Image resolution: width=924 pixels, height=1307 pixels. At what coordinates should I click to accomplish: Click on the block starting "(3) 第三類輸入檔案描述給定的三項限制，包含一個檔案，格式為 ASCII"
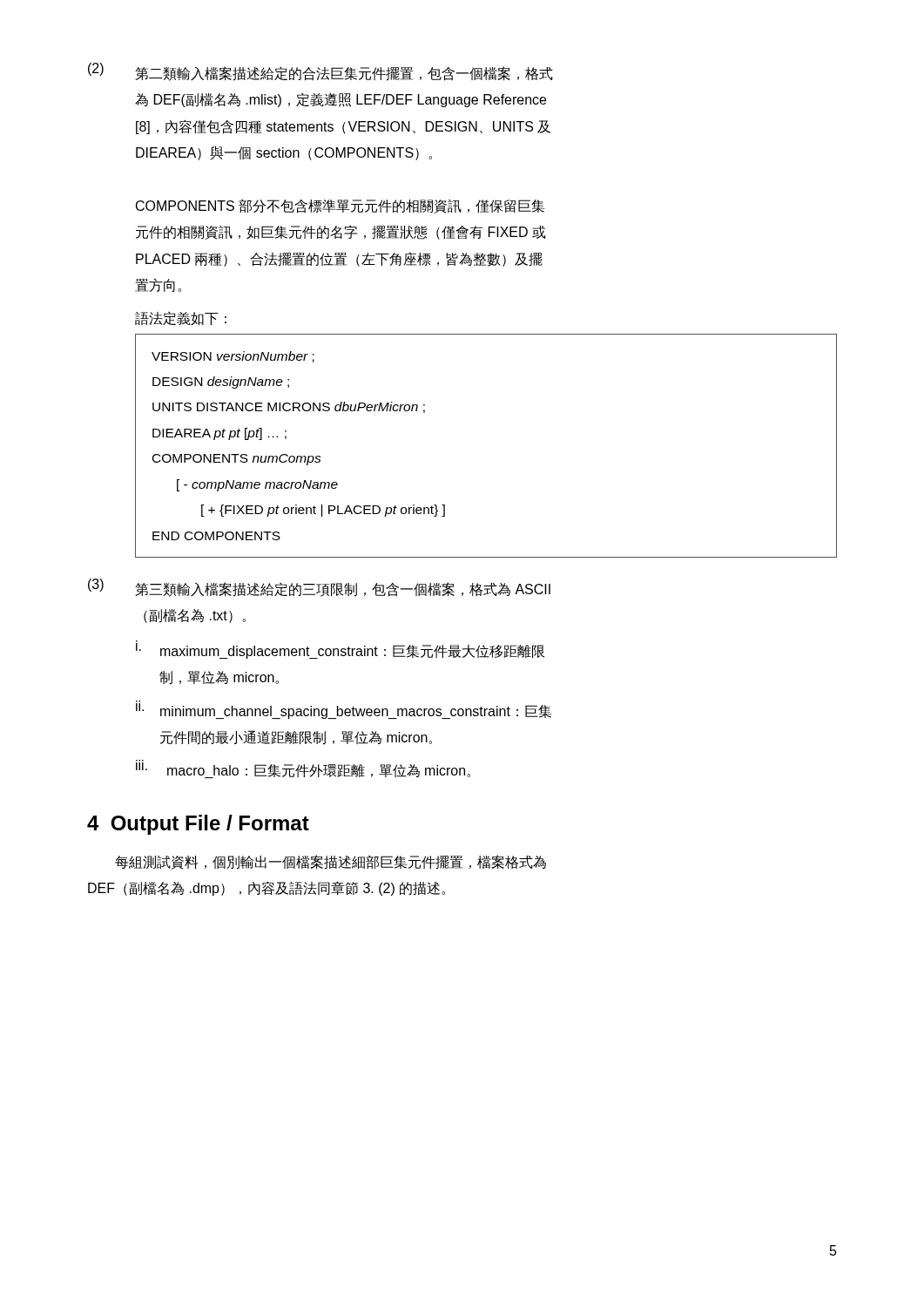tap(462, 603)
